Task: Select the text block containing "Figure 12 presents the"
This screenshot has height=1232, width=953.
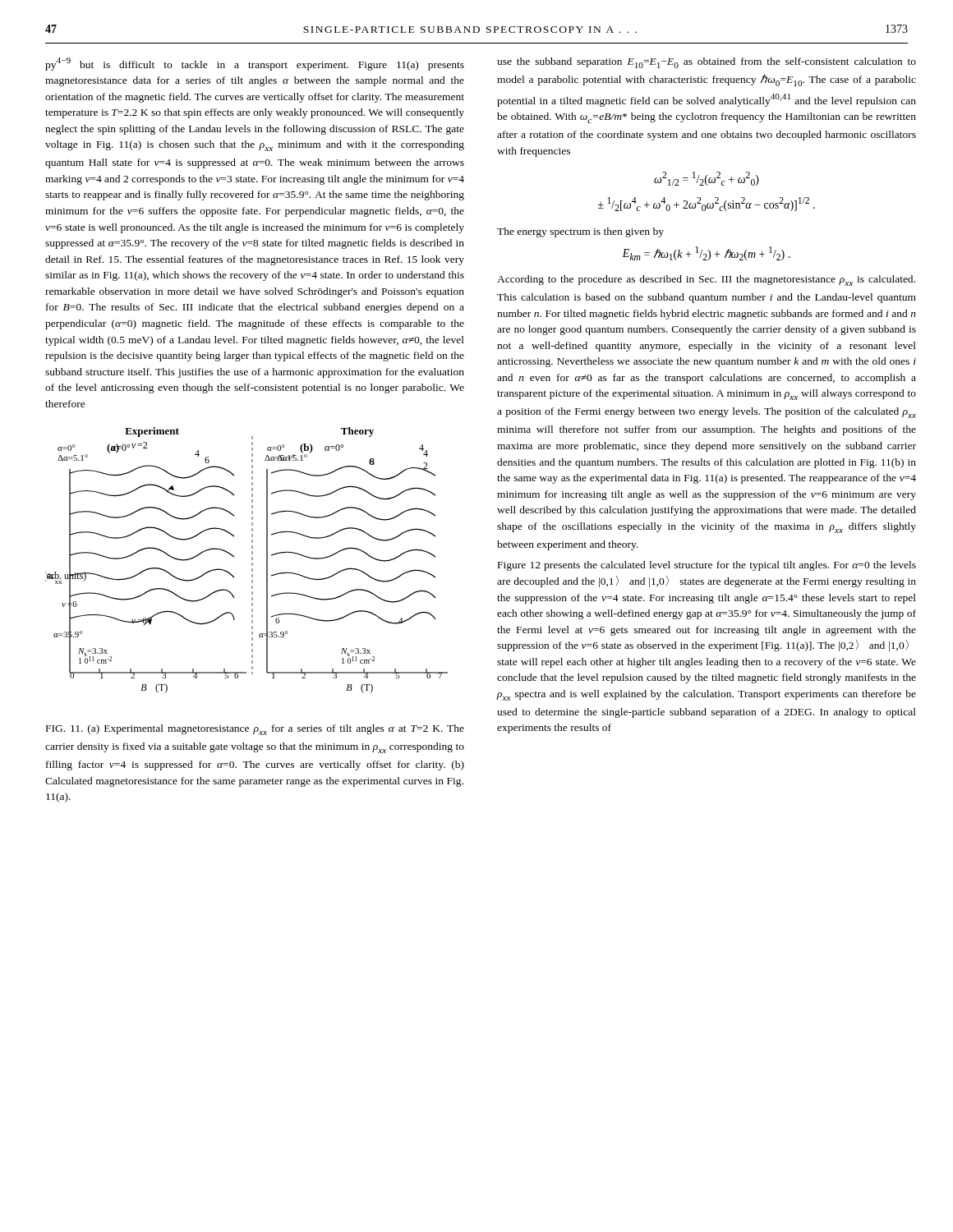Action: click(707, 647)
